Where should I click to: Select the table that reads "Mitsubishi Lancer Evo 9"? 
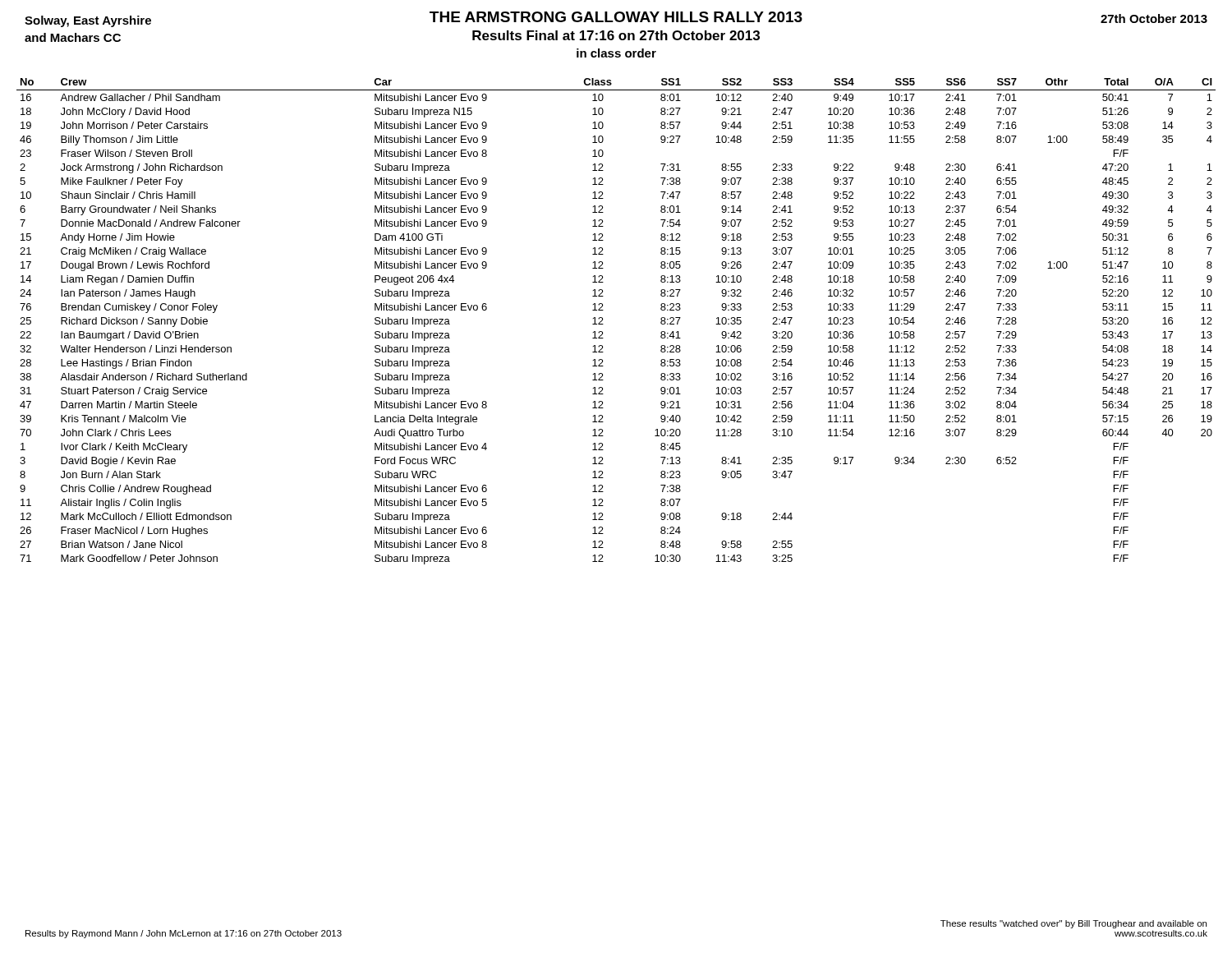point(616,320)
